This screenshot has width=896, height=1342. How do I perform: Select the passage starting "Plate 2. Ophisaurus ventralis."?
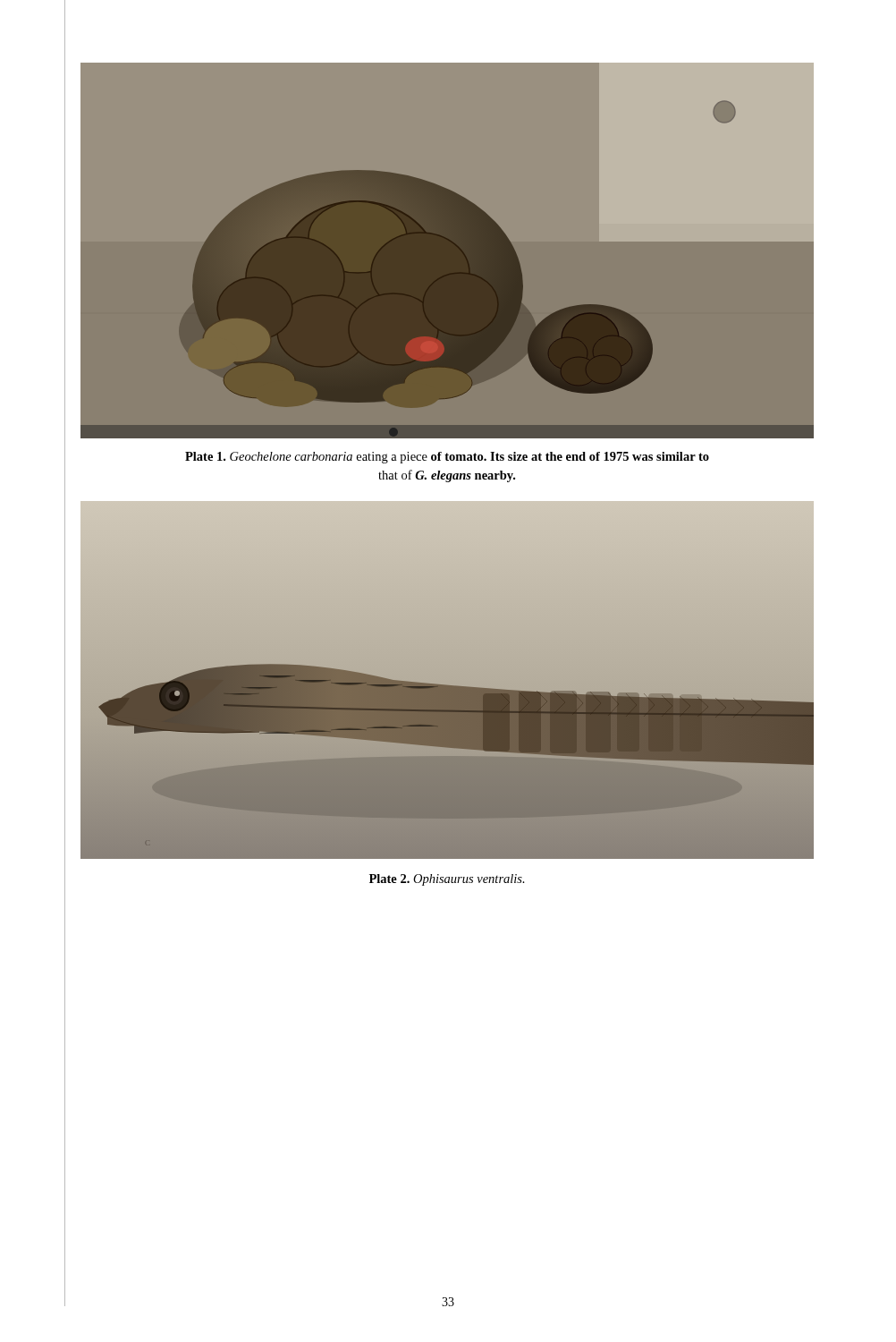pyautogui.click(x=447, y=879)
